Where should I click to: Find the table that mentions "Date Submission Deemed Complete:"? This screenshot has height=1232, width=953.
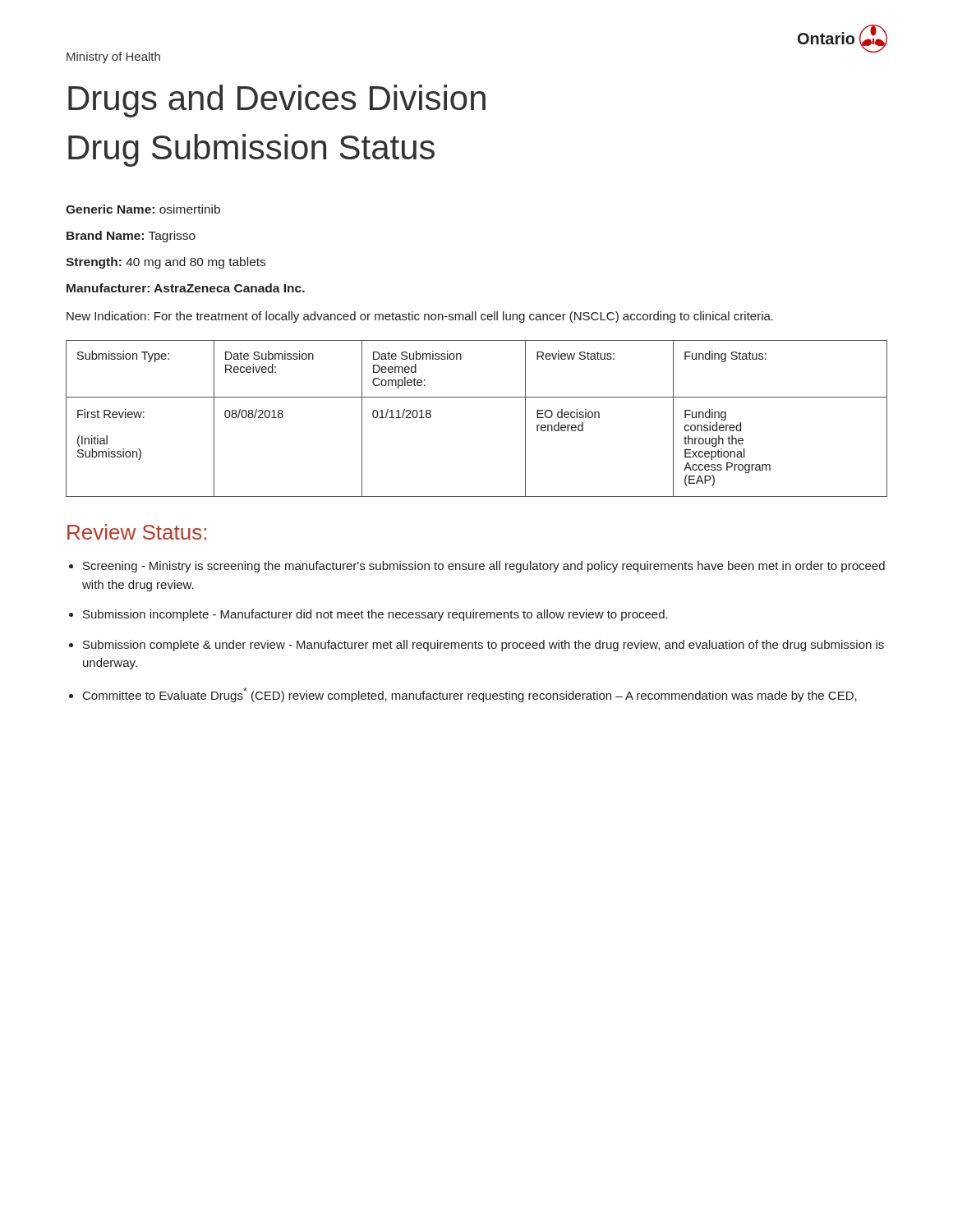tap(476, 419)
